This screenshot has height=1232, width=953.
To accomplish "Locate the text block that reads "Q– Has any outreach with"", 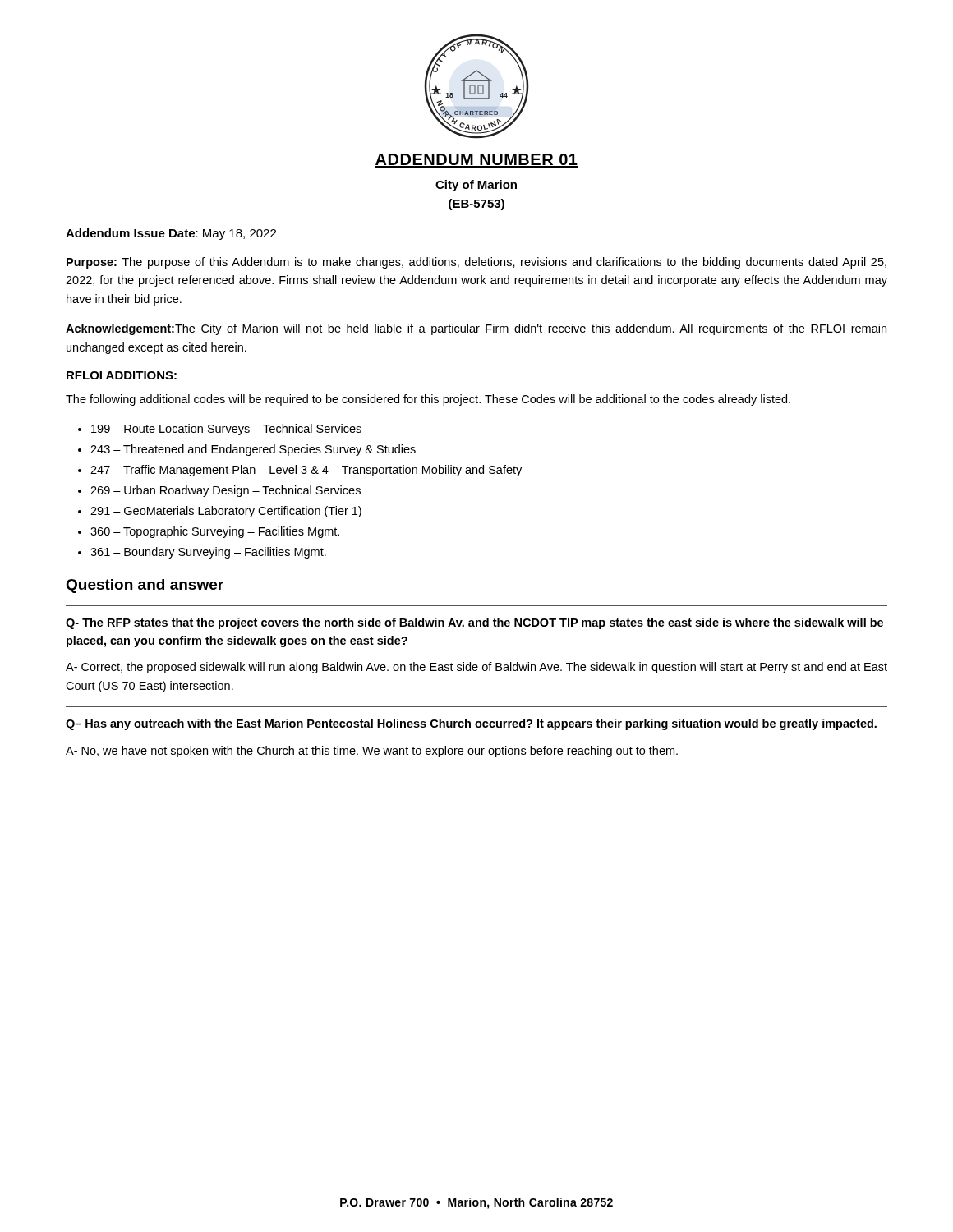I will tap(476, 738).
